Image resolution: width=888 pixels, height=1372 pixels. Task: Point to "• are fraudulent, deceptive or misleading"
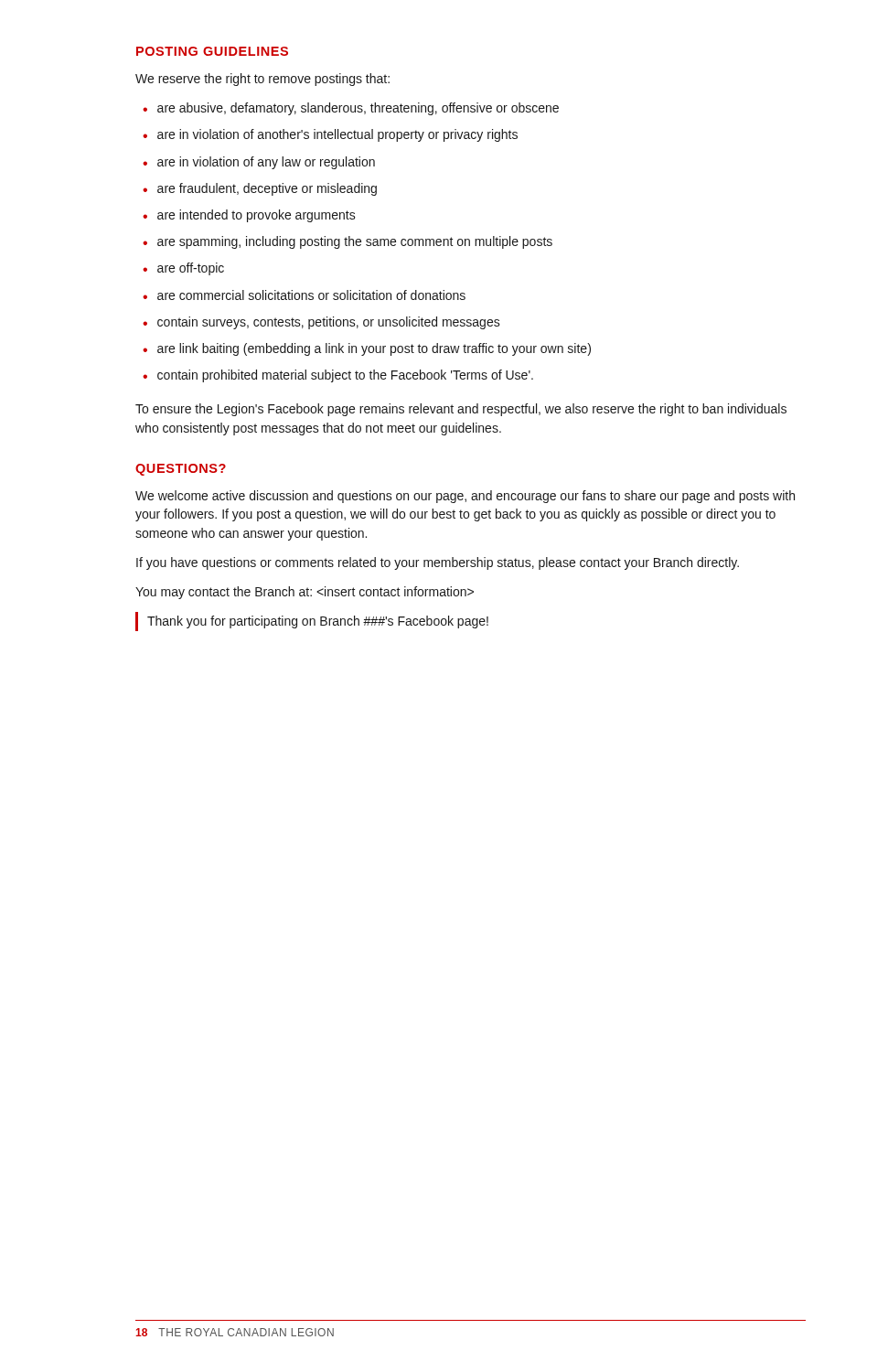(x=260, y=189)
